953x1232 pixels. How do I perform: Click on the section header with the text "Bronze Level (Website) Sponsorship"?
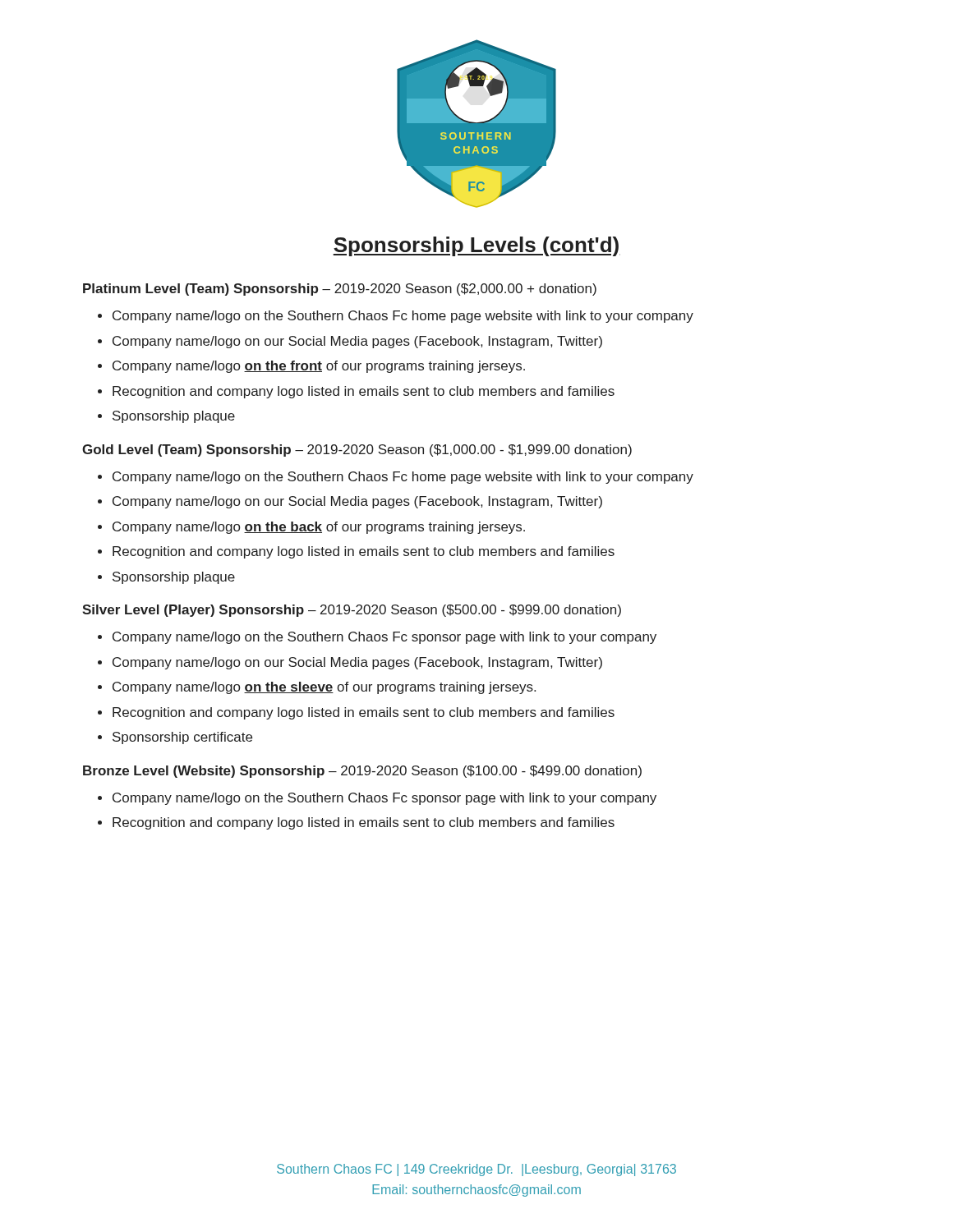click(476, 771)
